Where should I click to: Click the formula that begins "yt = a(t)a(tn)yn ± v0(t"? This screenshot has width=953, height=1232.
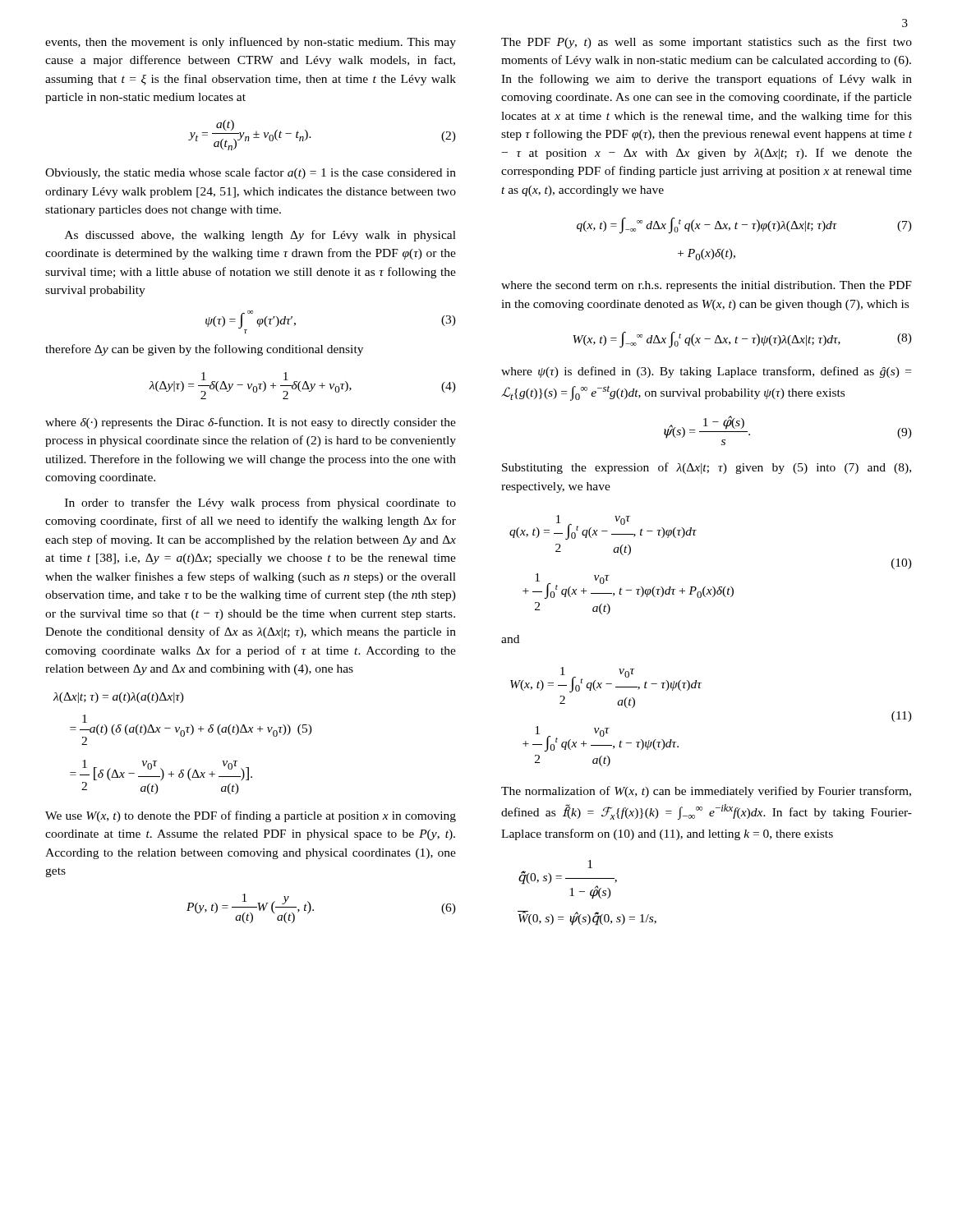(x=251, y=135)
